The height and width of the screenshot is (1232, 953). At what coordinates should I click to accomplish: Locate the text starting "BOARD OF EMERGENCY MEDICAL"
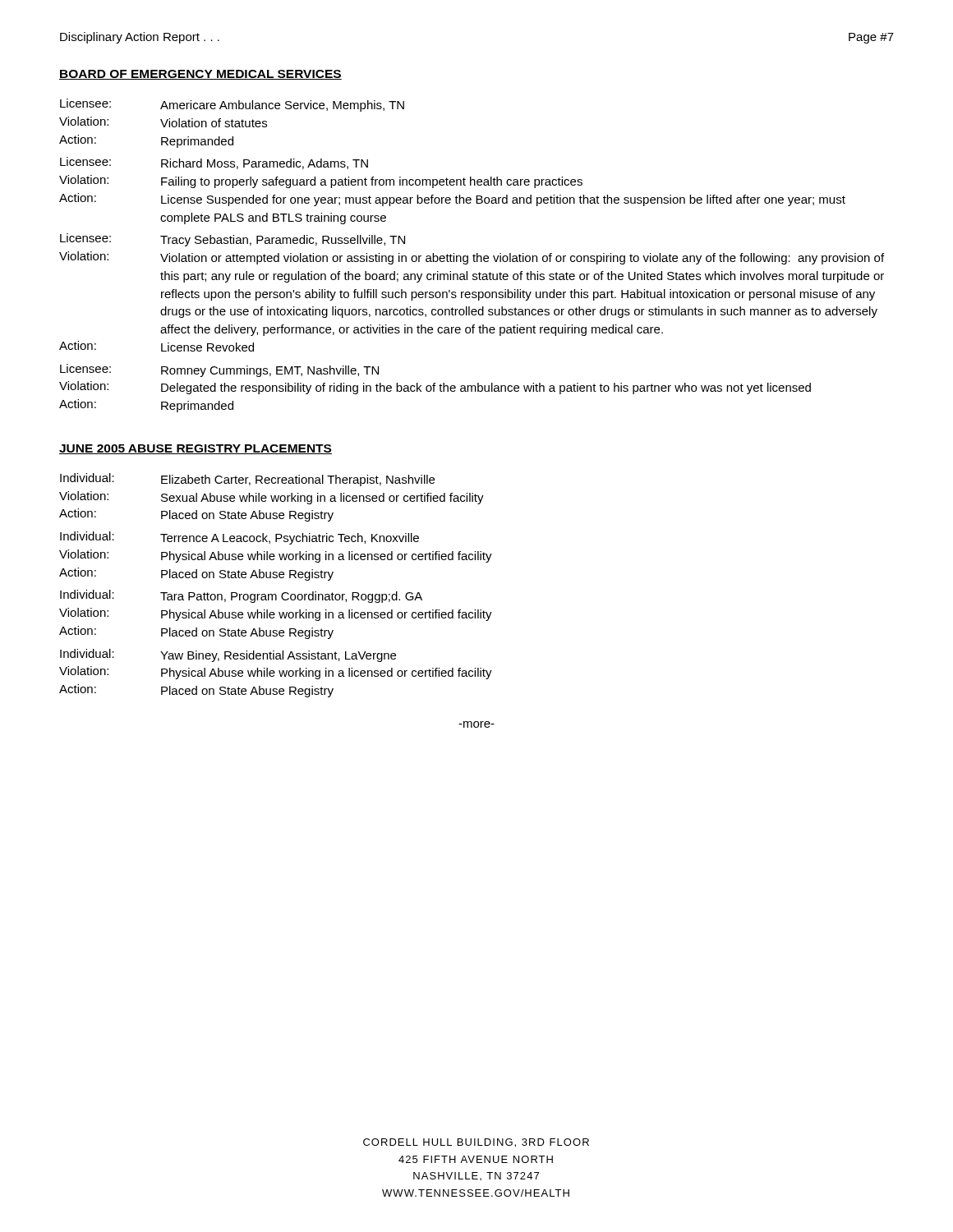click(200, 73)
